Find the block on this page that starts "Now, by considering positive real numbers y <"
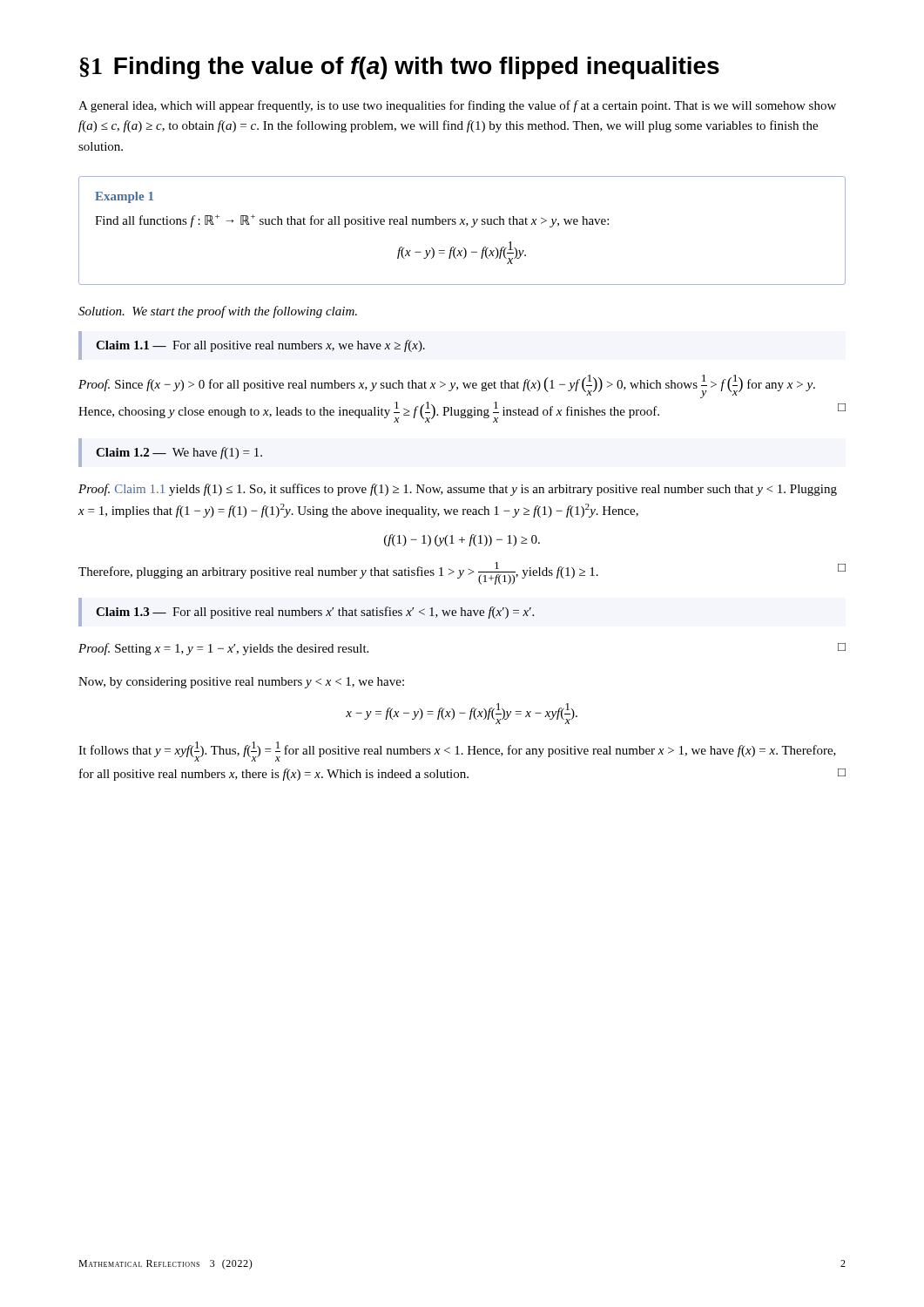924x1307 pixels. pyautogui.click(x=462, y=701)
